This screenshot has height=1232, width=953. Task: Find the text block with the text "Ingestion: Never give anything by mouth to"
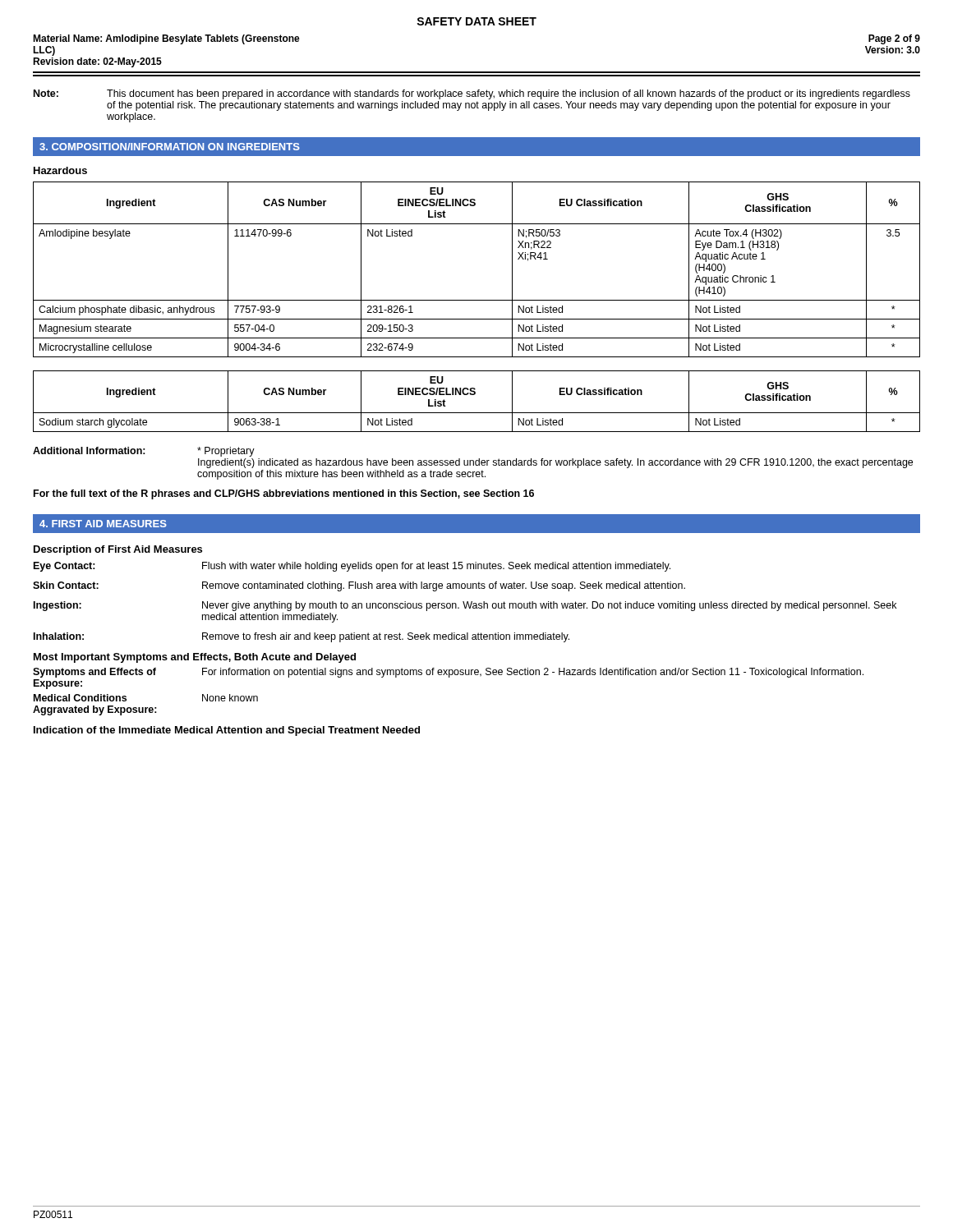[x=476, y=611]
